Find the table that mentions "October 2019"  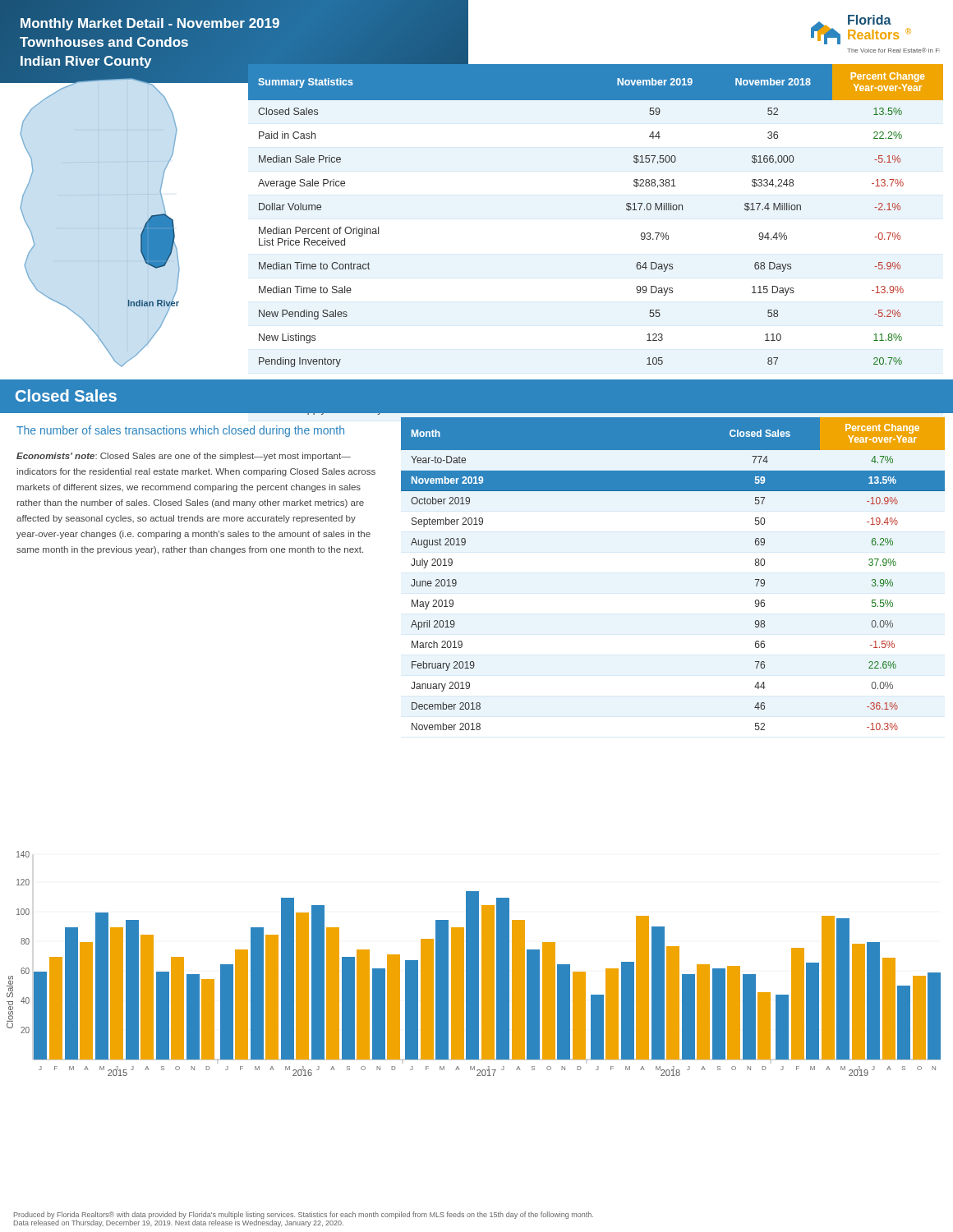(673, 577)
